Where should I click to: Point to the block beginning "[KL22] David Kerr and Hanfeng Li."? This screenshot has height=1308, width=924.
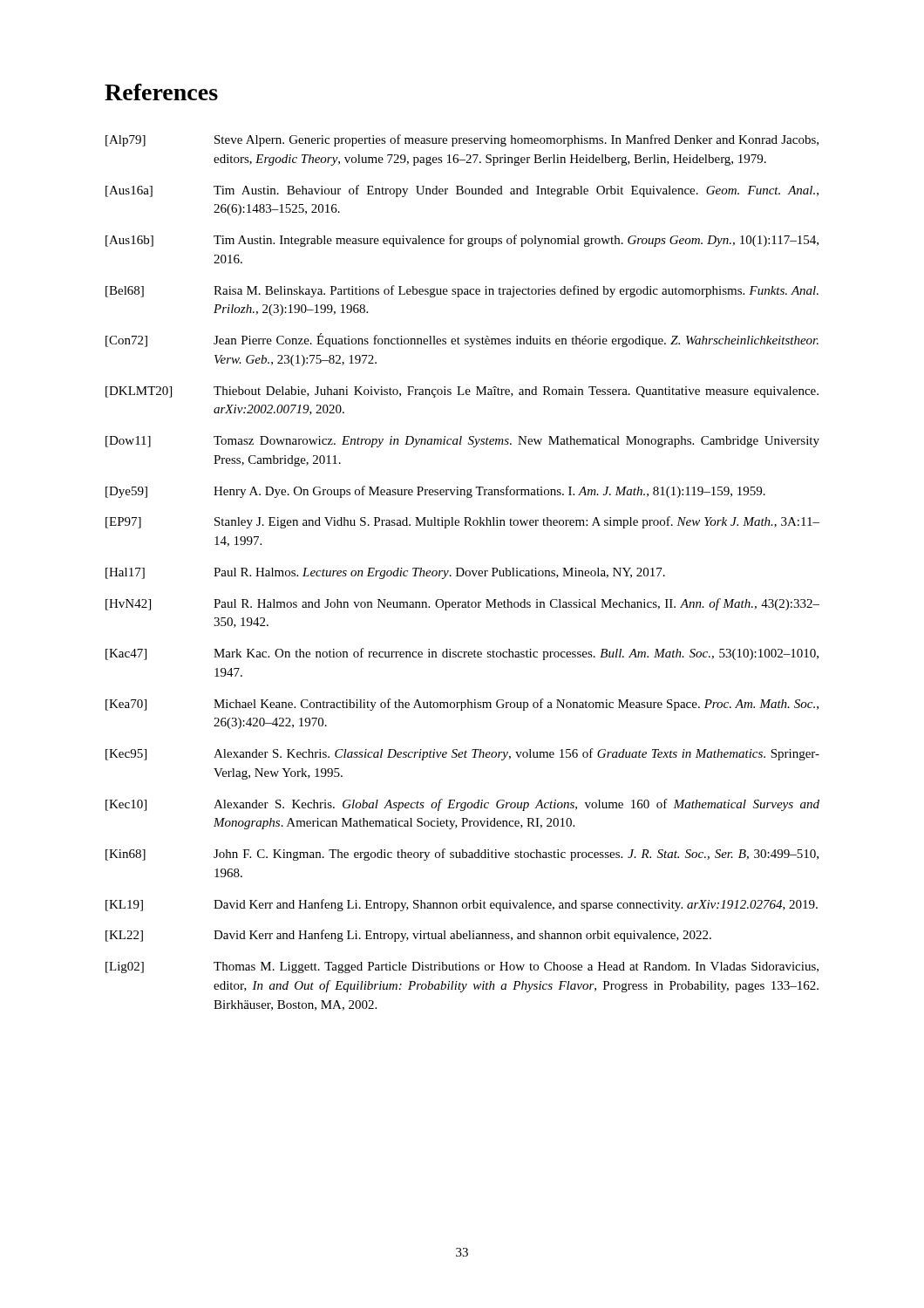pos(462,936)
